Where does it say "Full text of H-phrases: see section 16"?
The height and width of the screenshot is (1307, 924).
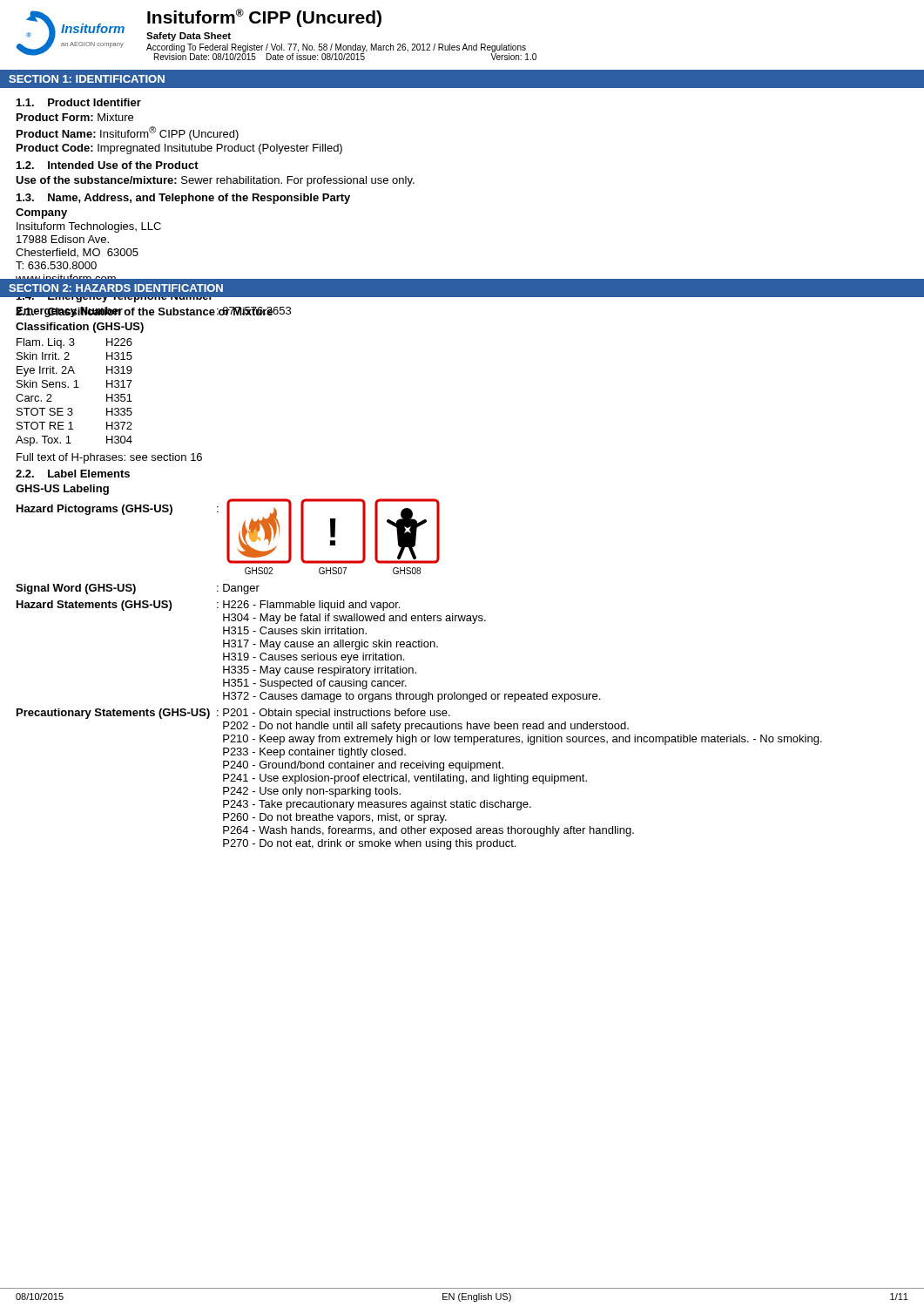tap(109, 457)
